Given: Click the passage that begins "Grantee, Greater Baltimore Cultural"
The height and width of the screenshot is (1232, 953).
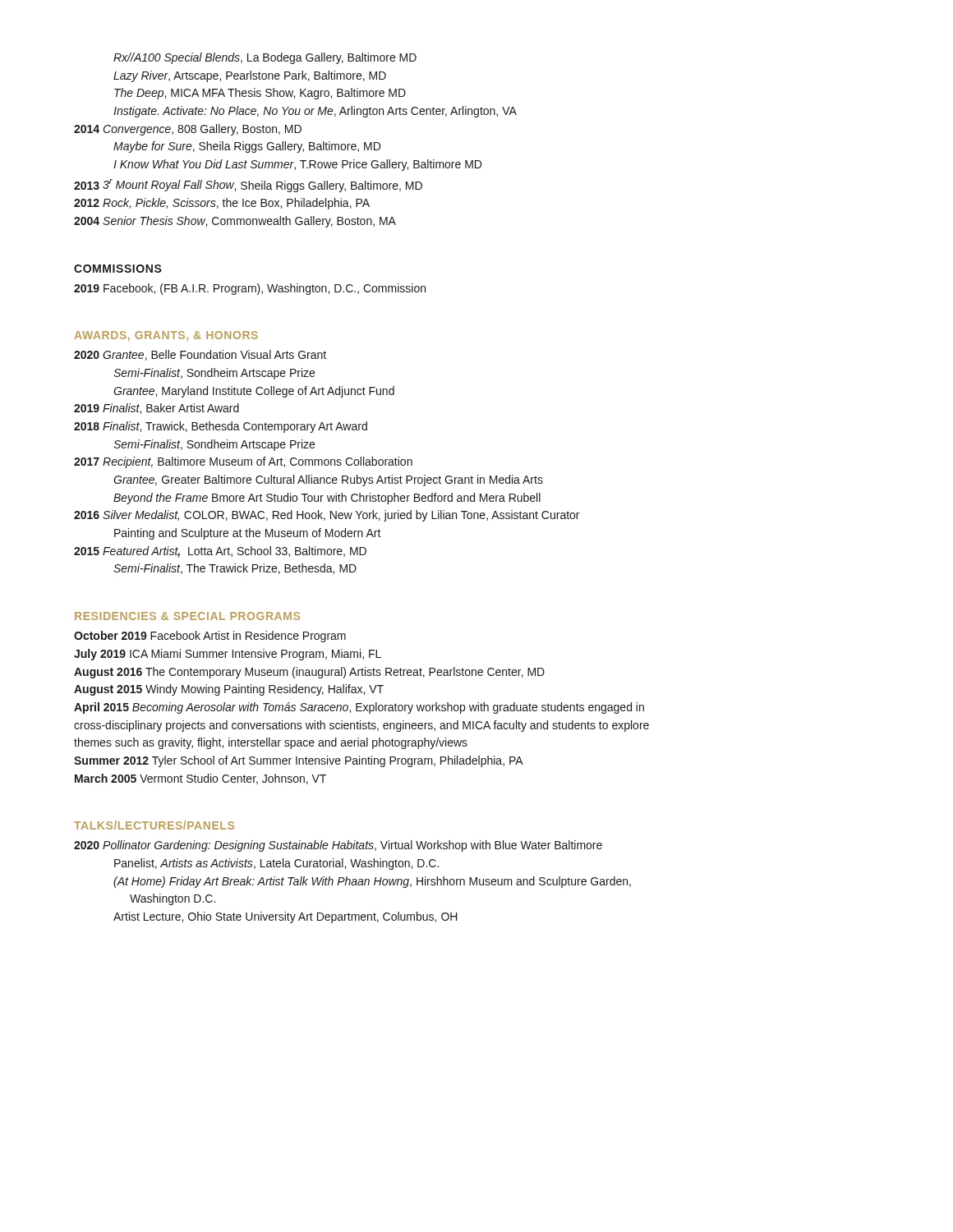Looking at the screenshot, I should (328, 480).
